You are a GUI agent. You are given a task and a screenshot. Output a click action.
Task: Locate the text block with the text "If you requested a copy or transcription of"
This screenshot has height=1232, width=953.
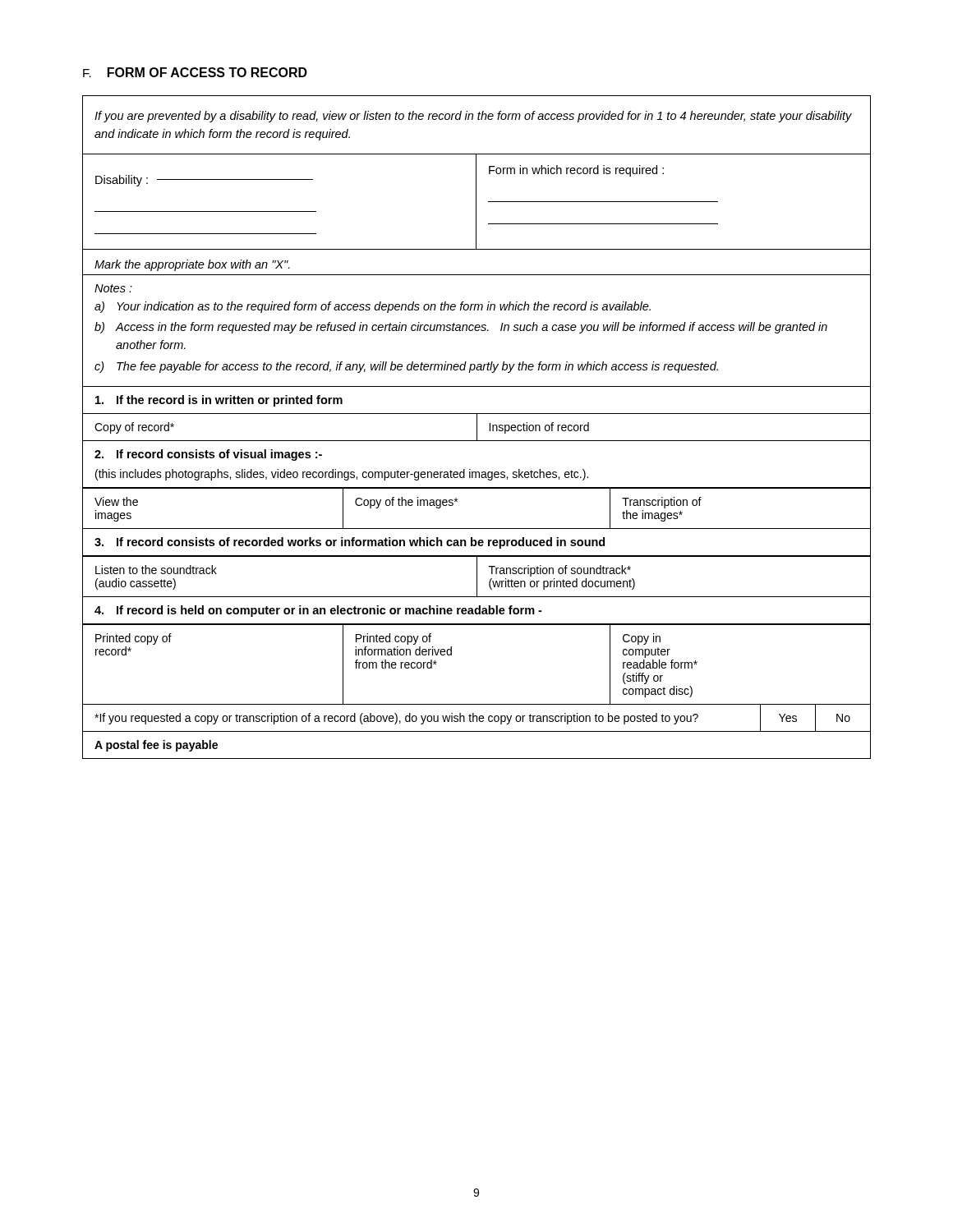(x=476, y=717)
